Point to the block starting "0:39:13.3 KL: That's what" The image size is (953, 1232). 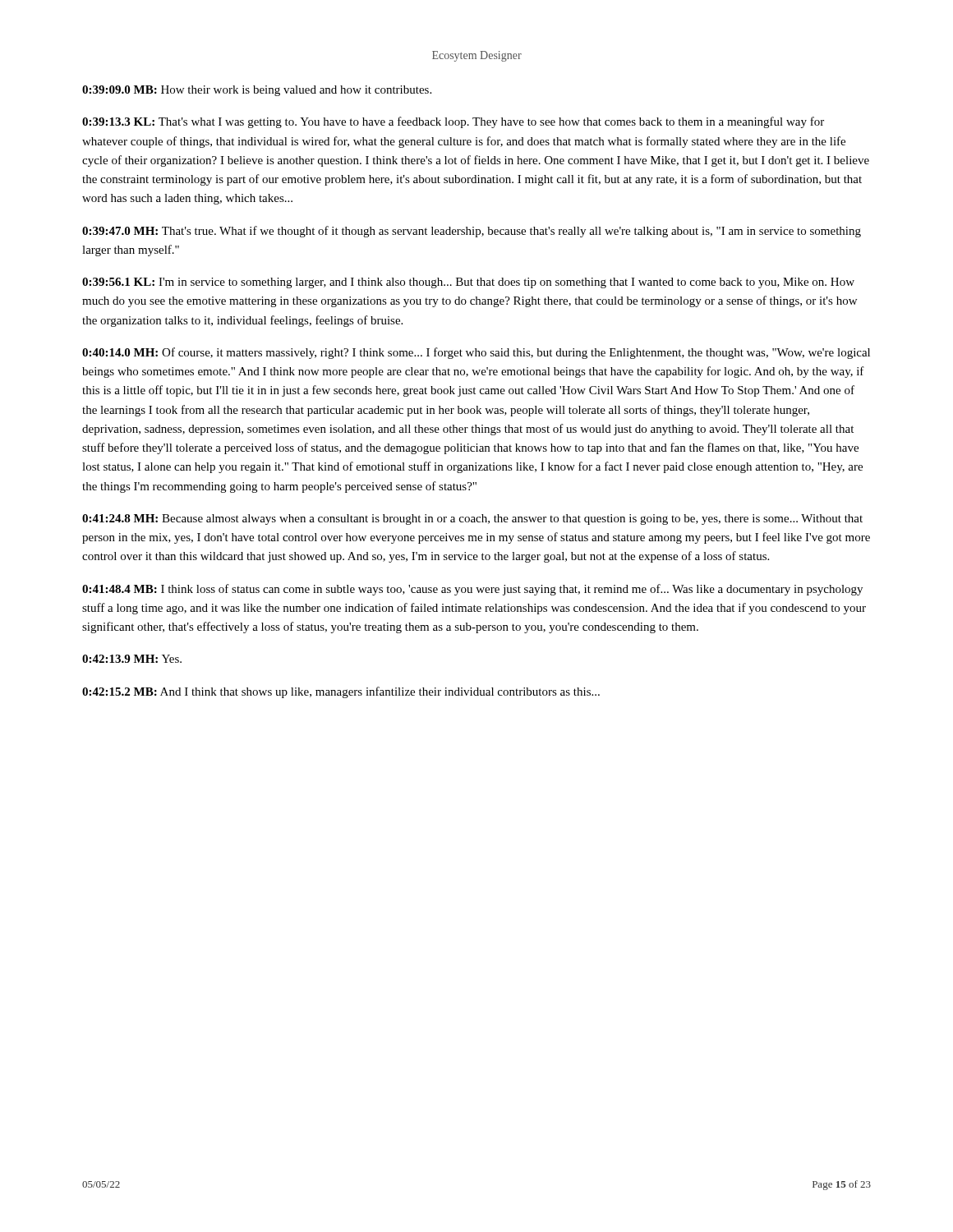point(476,160)
